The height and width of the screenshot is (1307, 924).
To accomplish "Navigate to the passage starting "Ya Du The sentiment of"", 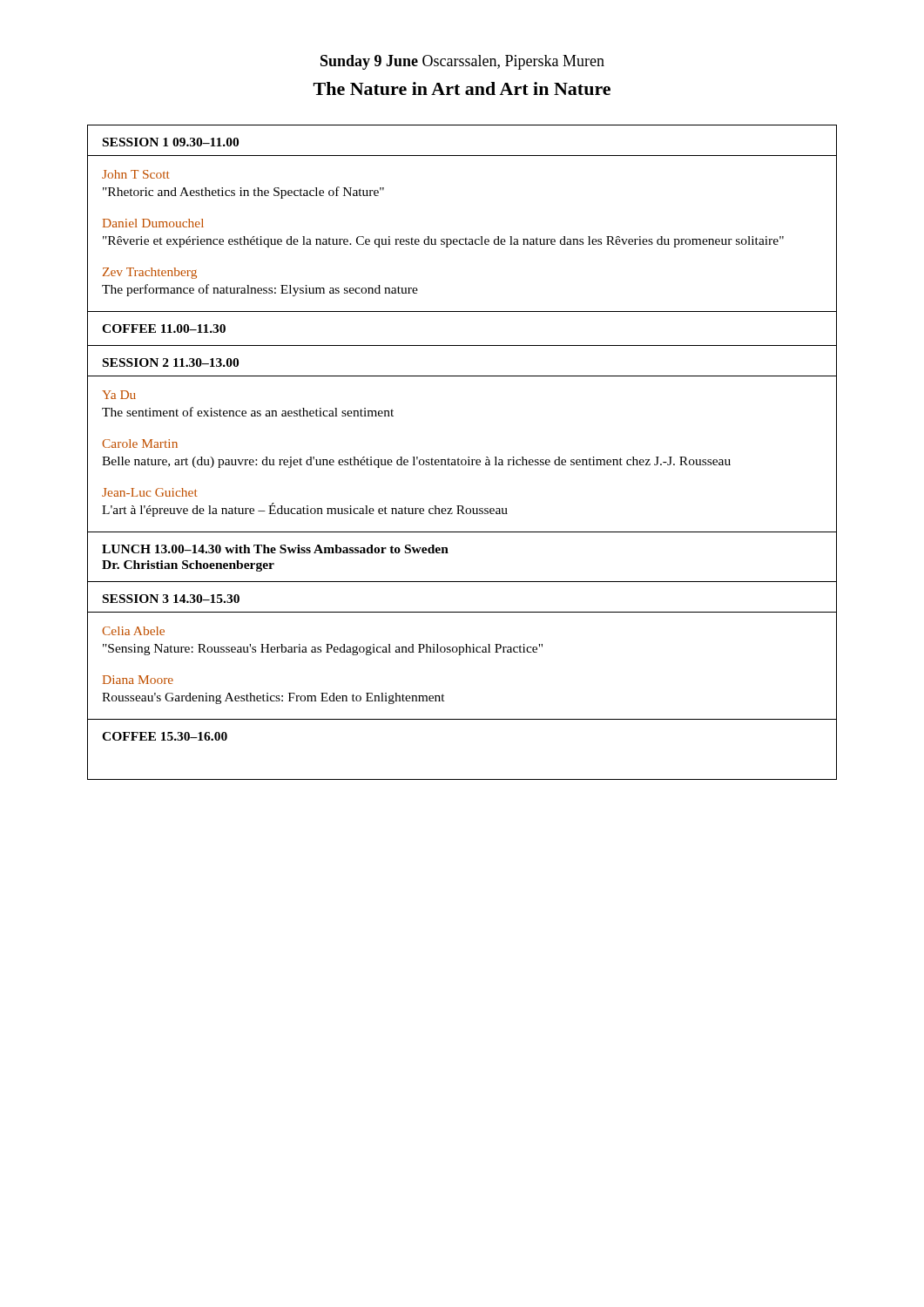I will [x=119, y=395].
